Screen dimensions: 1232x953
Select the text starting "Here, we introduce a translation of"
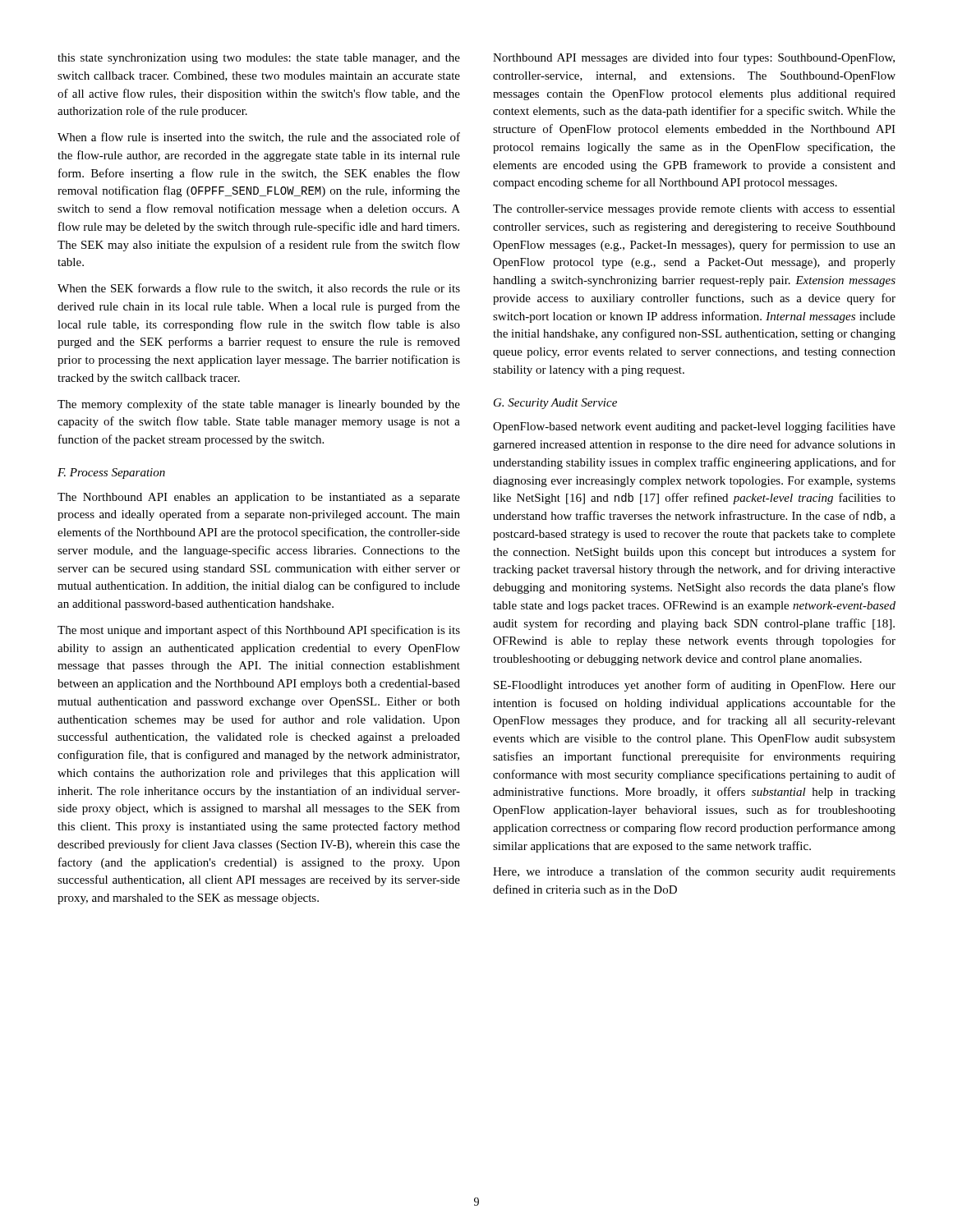click(694, 881)
